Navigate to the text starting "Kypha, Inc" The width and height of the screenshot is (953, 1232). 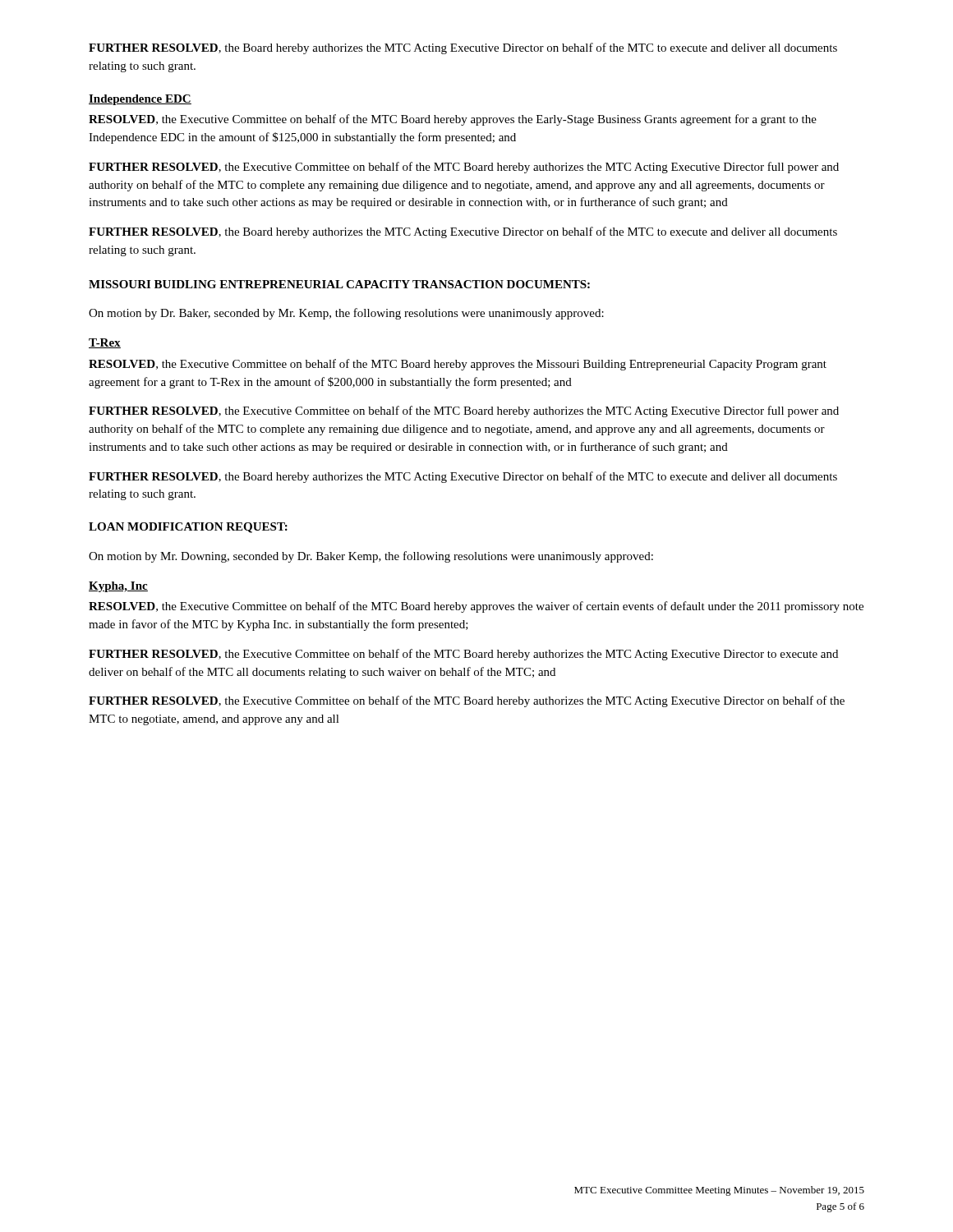tap(118, 585)
